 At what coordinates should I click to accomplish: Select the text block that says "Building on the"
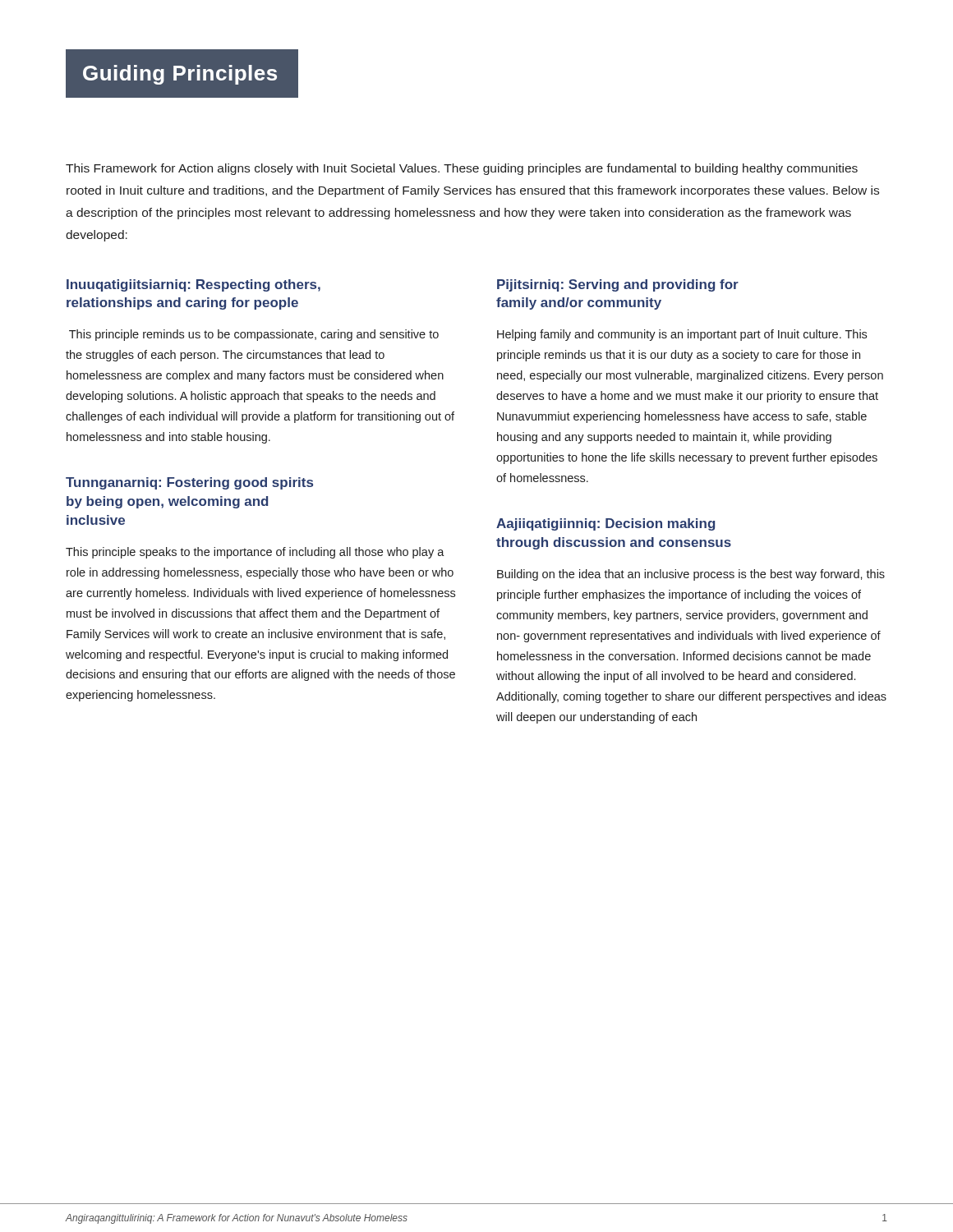692,646
